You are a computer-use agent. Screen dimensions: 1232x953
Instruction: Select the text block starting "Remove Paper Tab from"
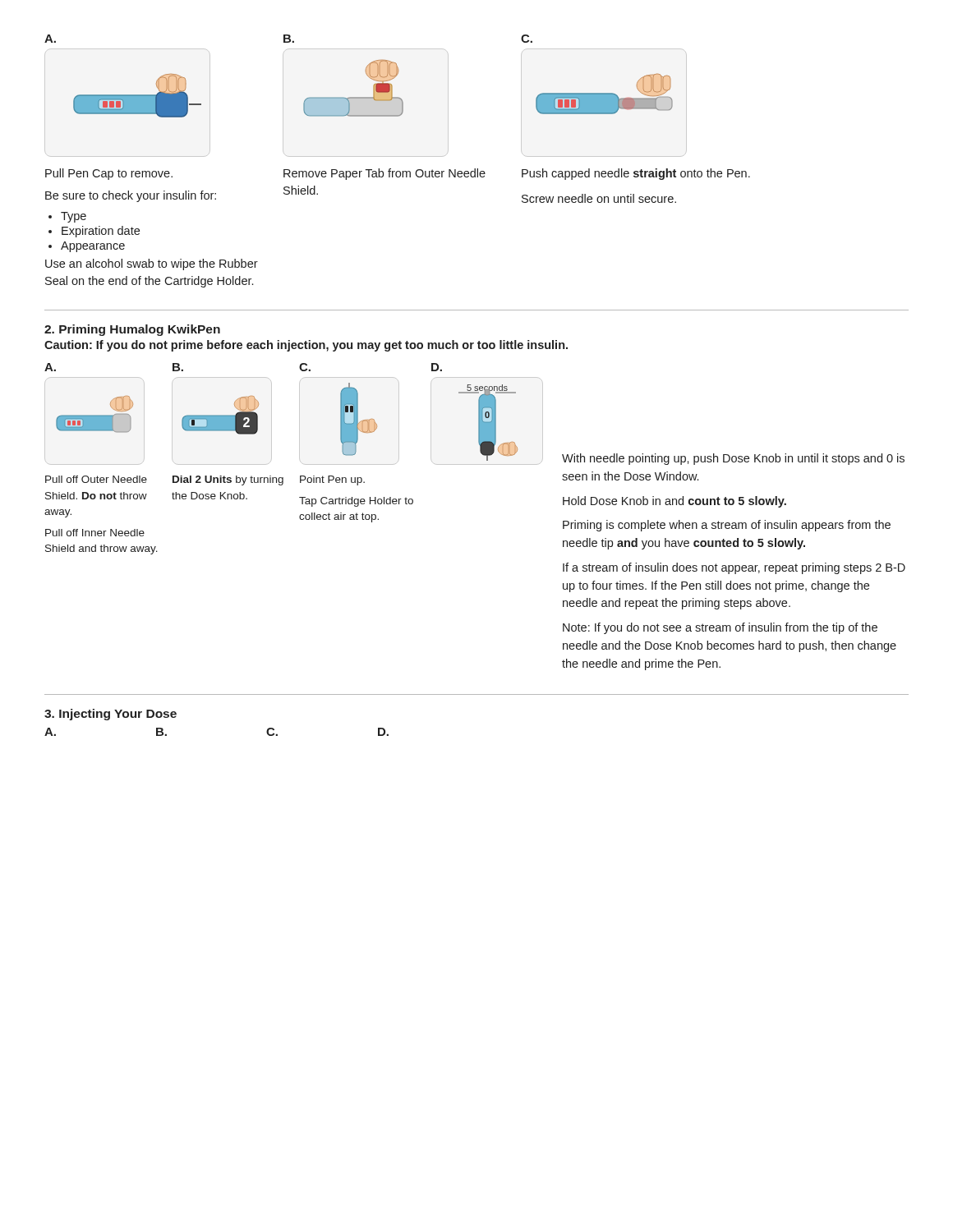(x=384, y=182)
